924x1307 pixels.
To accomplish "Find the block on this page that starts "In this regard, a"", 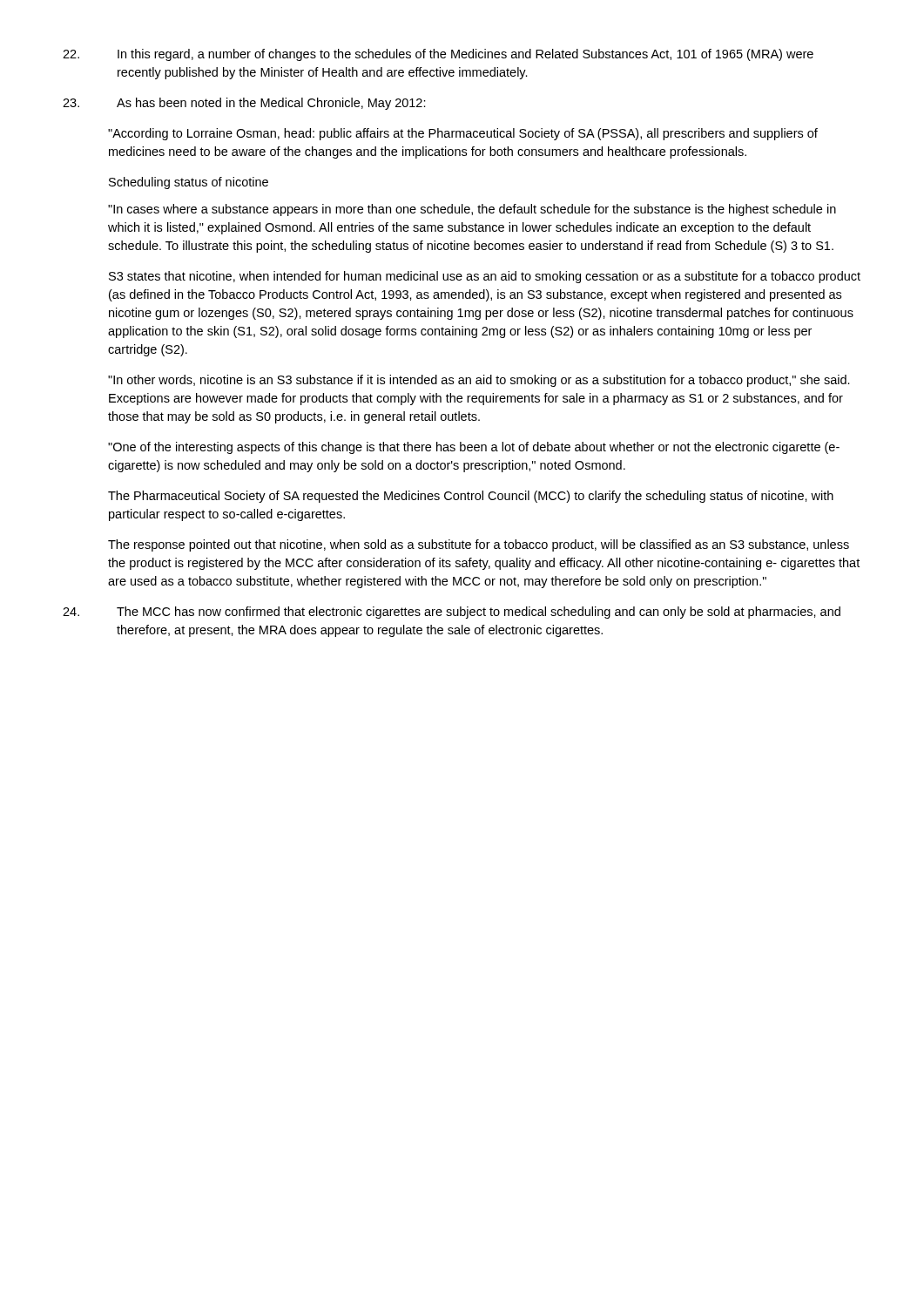I will 462,64.
